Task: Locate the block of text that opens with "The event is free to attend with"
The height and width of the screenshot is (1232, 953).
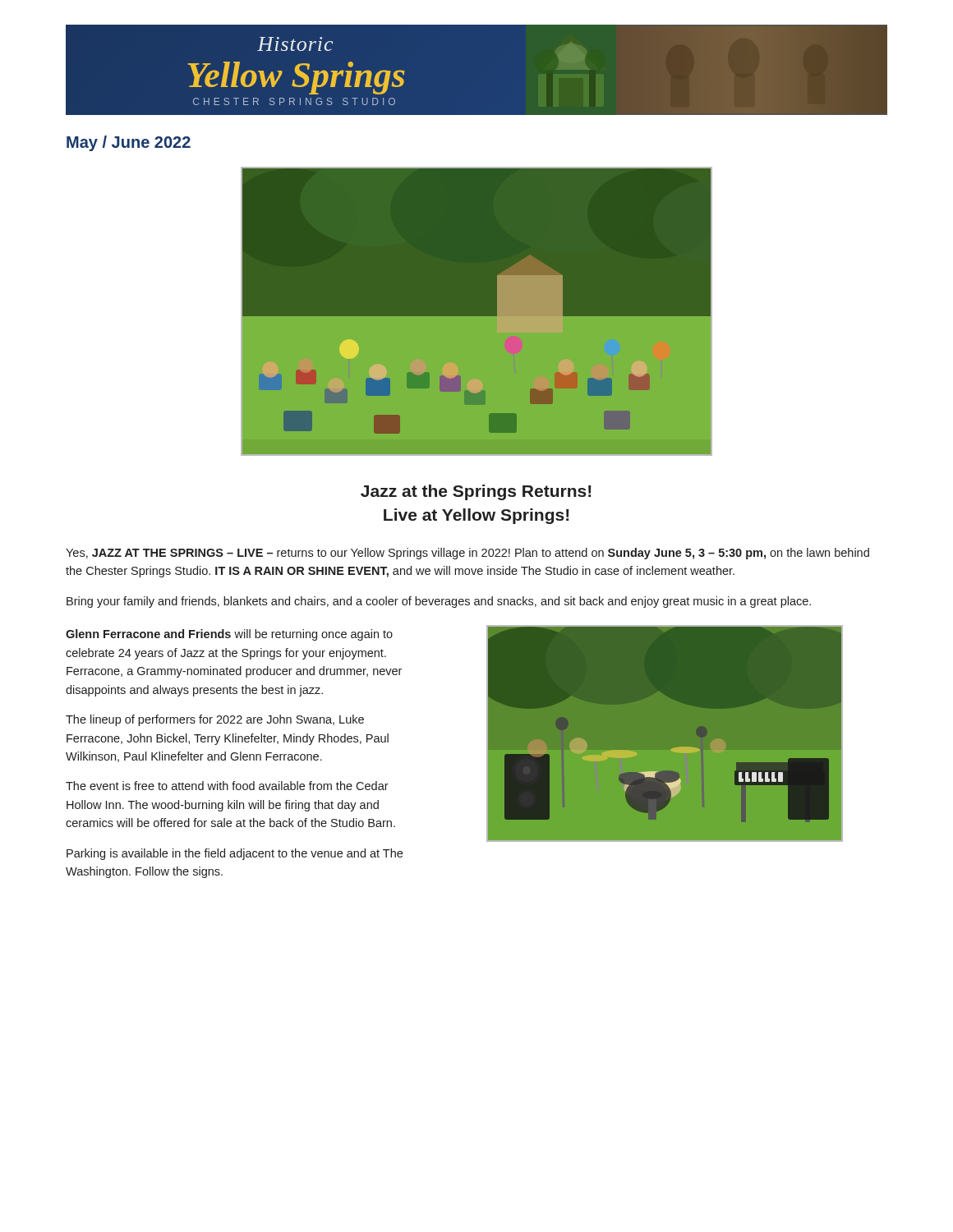Action: 231,805
